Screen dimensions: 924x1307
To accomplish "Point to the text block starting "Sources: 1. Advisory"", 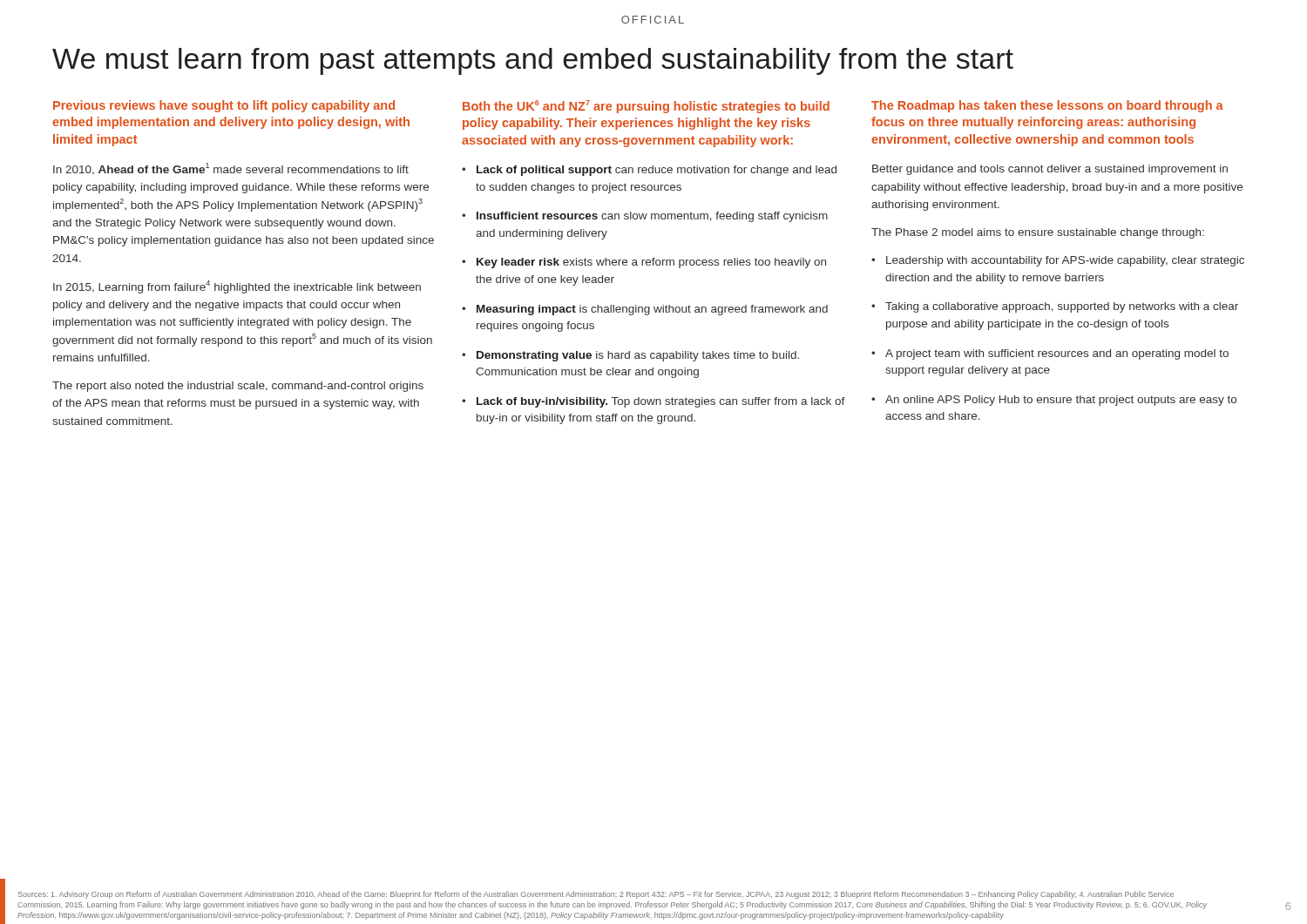I will click(612, 905).
